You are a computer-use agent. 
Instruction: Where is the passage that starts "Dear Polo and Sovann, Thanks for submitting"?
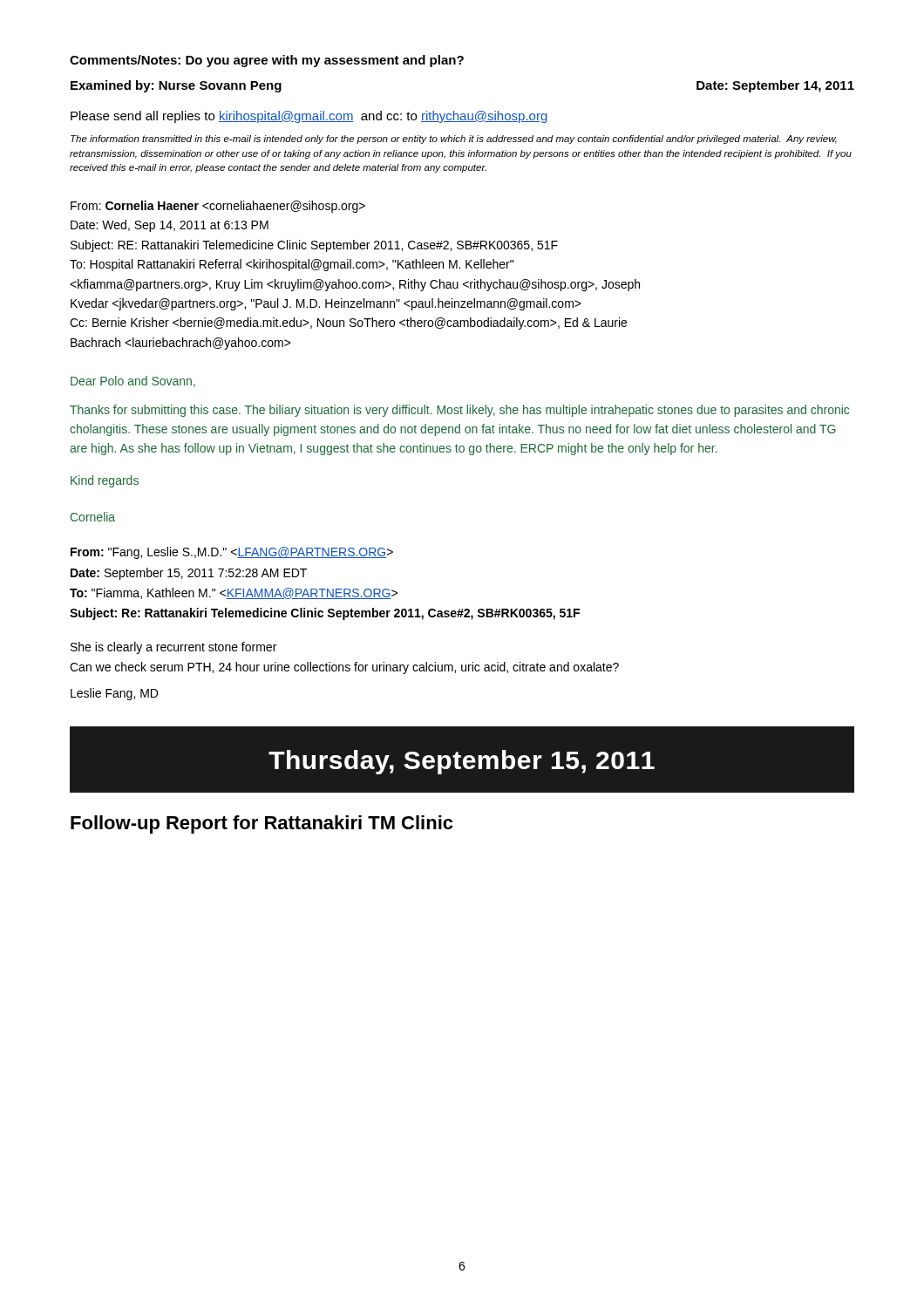point(462,449)
